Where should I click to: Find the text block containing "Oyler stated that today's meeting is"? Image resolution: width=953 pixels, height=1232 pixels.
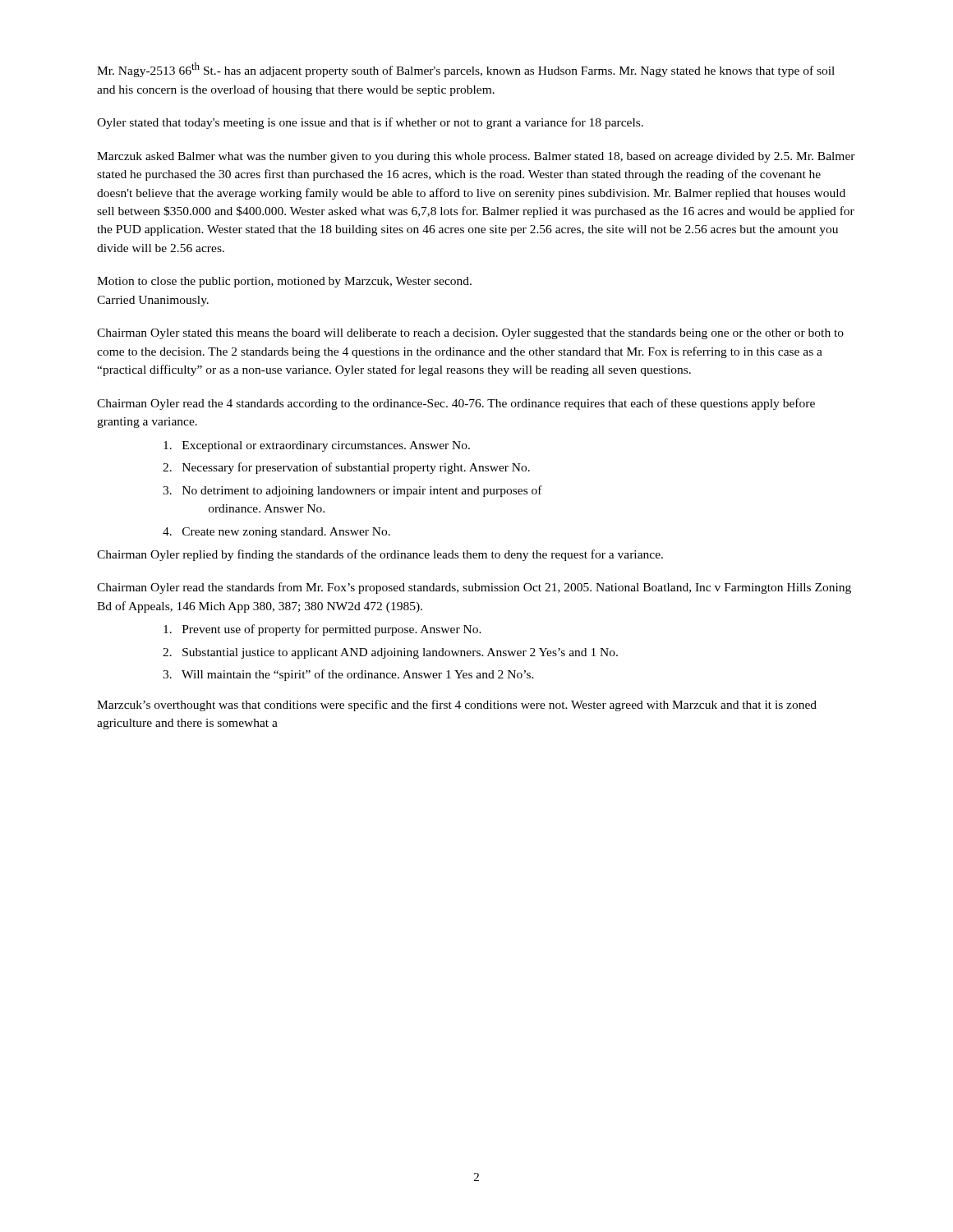tap(370, 122)
